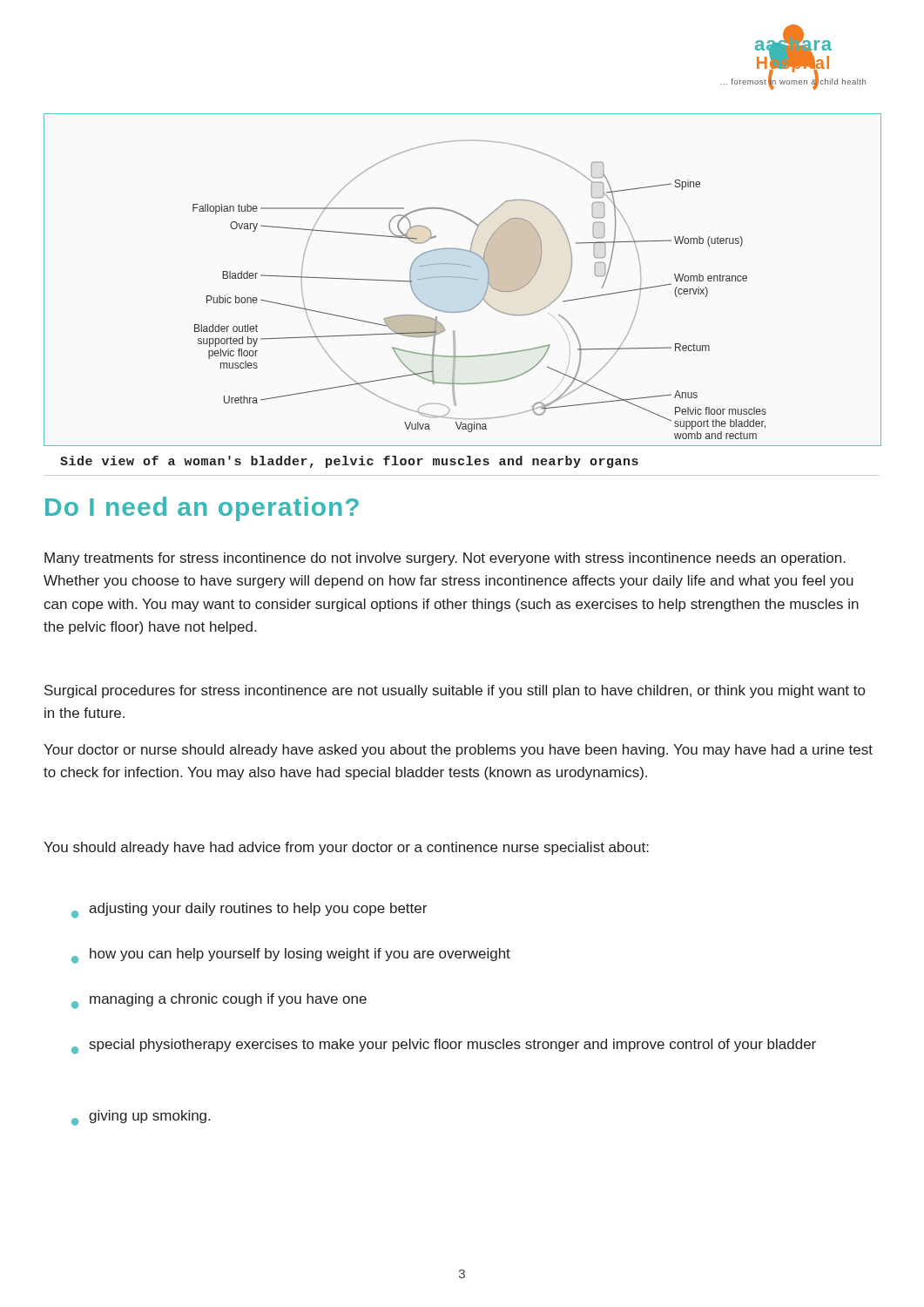Viewport: 924px width, 1307px height.
Task: Find a section header
Action: [202, 507]
